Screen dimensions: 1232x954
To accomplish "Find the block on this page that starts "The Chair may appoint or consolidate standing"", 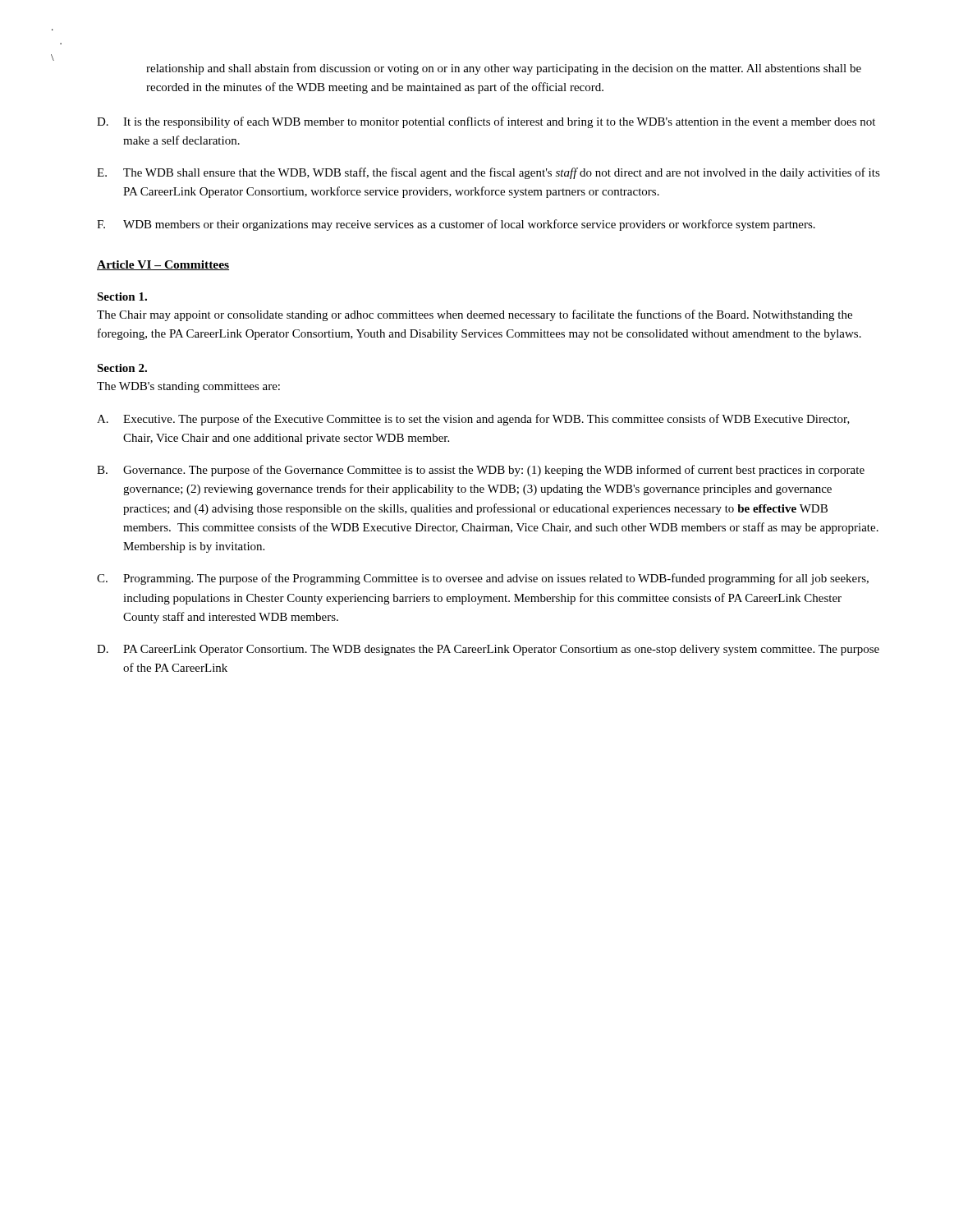I will click(x=479, y=324).
